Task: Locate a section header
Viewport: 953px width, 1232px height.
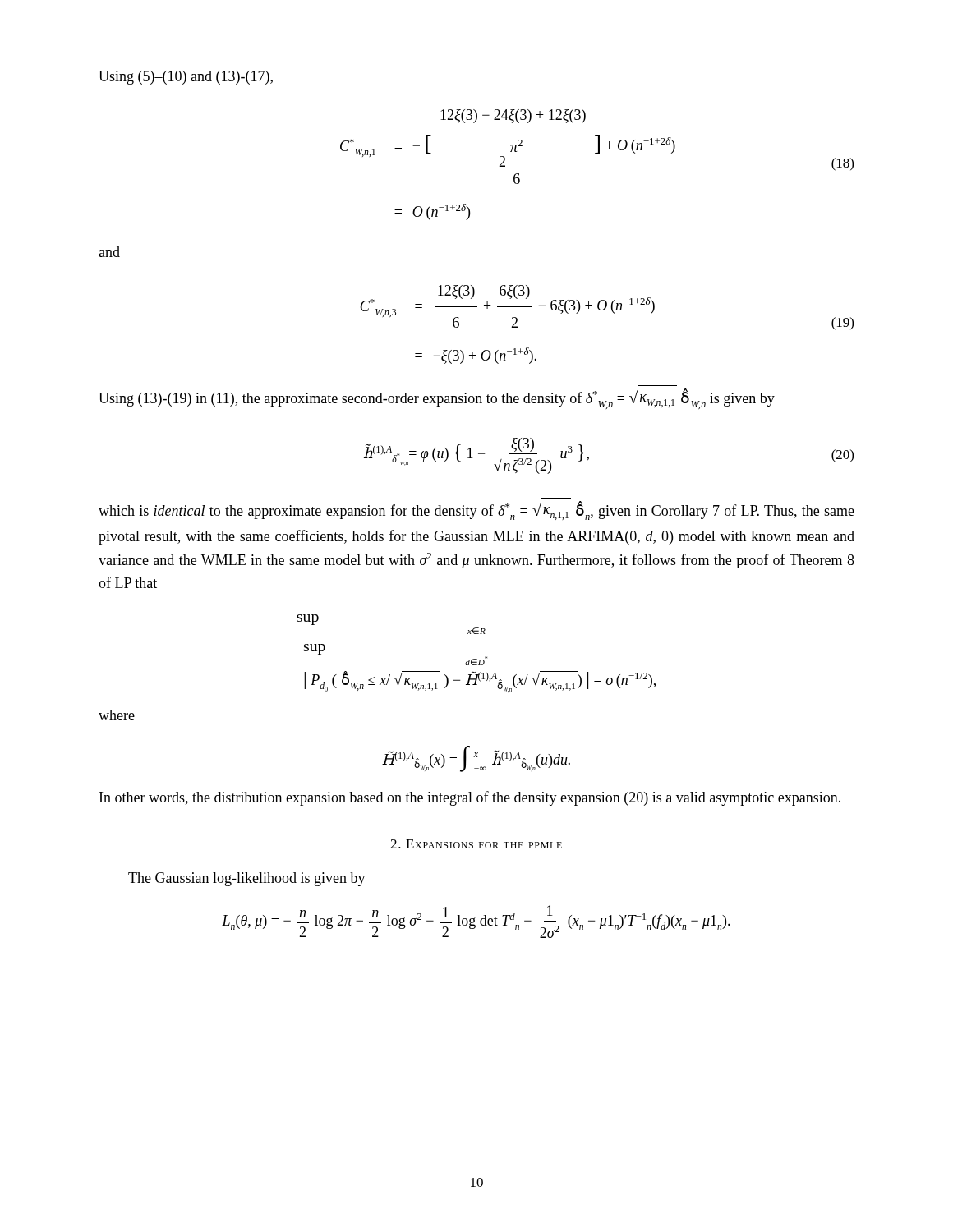Action: click(x=476, y=844)
